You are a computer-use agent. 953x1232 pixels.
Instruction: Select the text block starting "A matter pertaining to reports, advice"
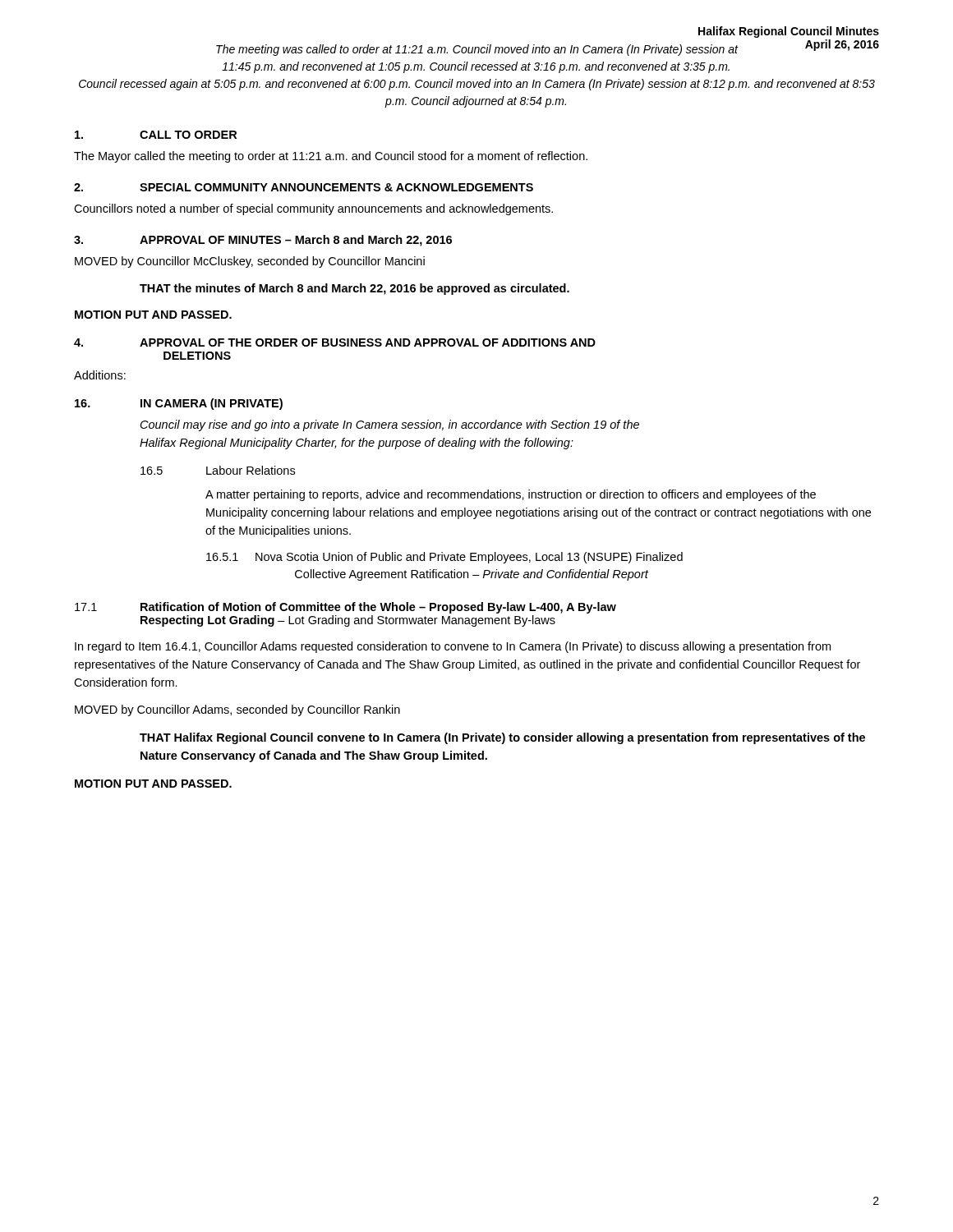tap(538, 513)
